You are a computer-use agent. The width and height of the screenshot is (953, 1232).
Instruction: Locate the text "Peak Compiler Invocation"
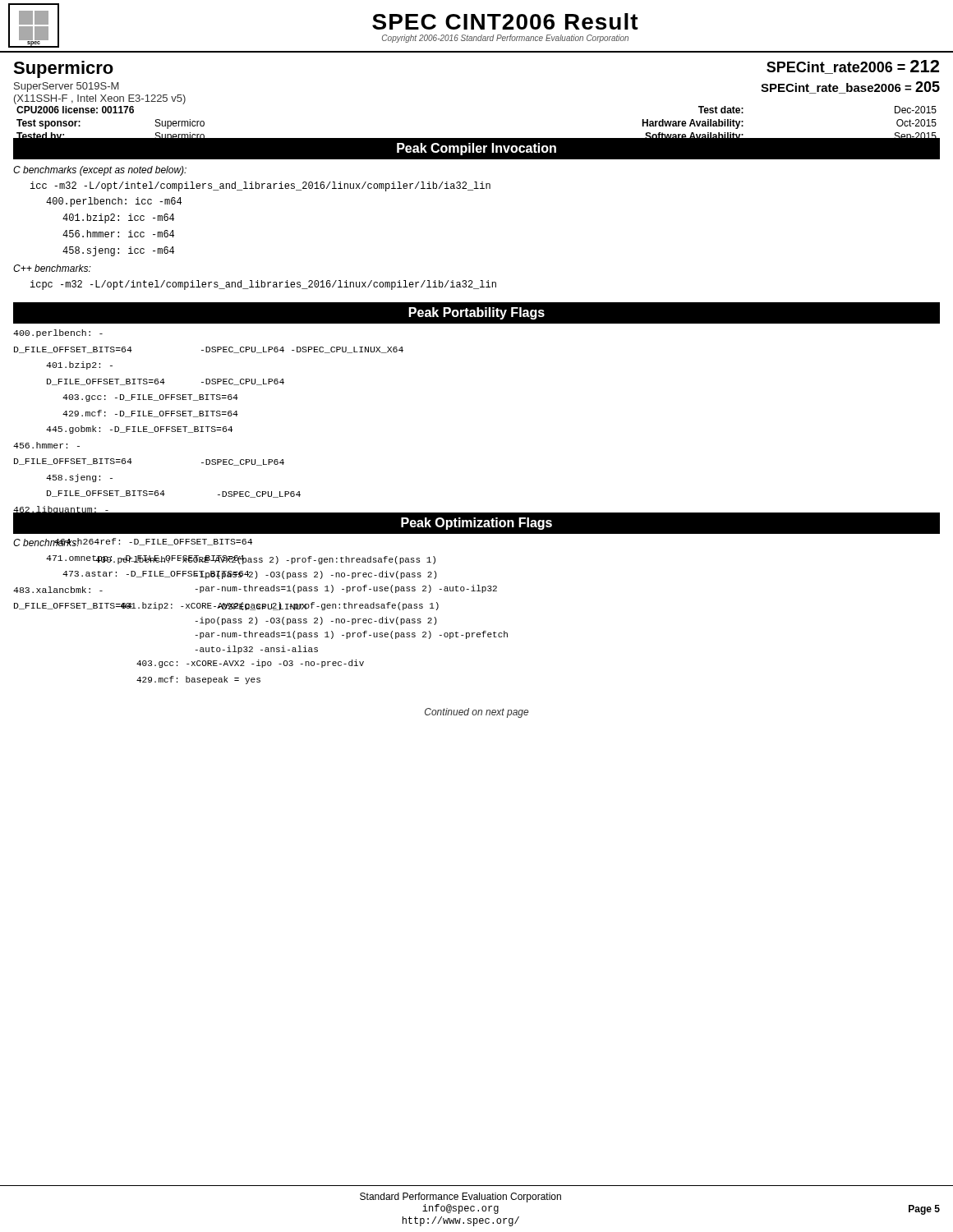pyautogui.click(x=476, y=148)
